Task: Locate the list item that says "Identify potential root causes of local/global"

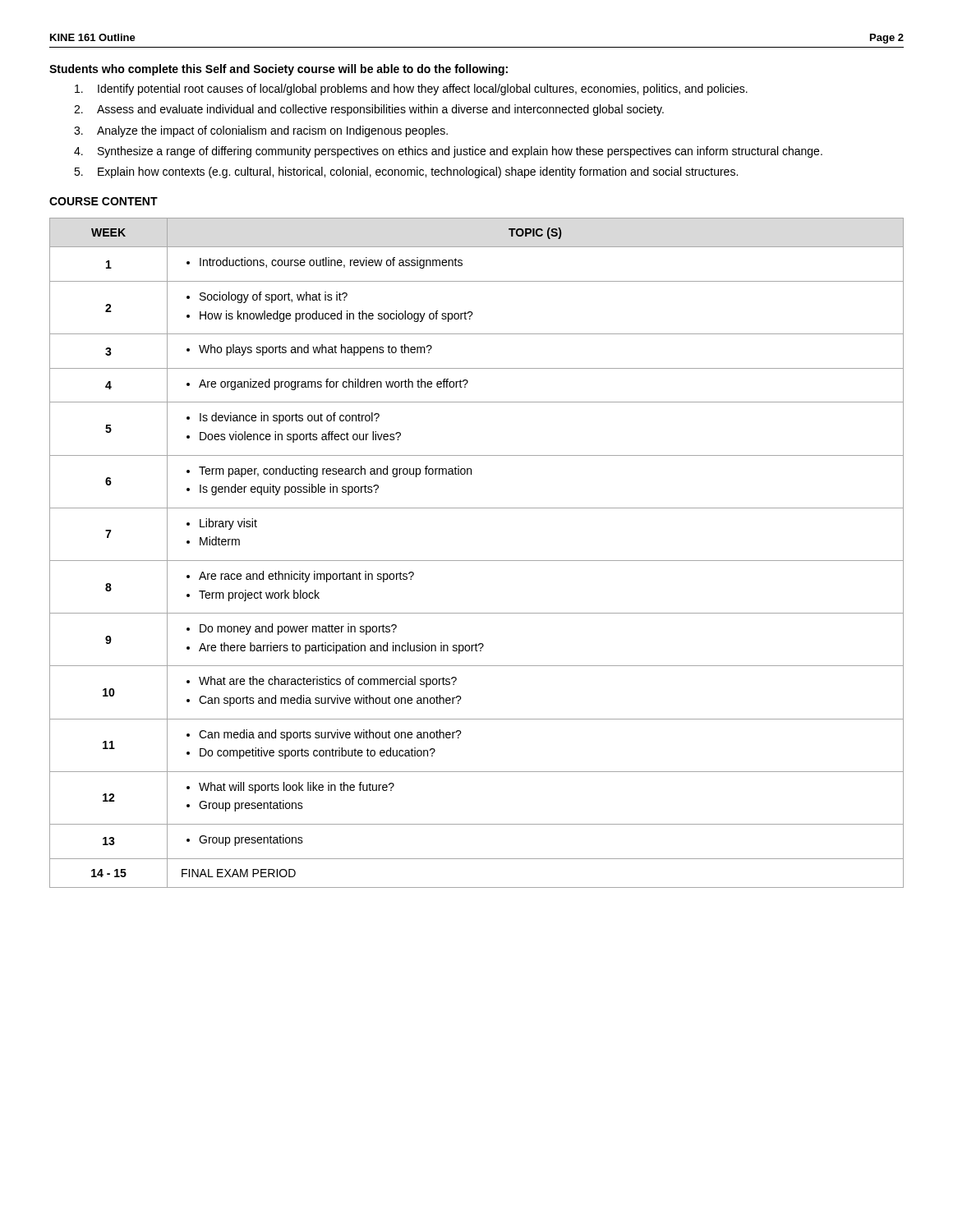Action: 476,89
